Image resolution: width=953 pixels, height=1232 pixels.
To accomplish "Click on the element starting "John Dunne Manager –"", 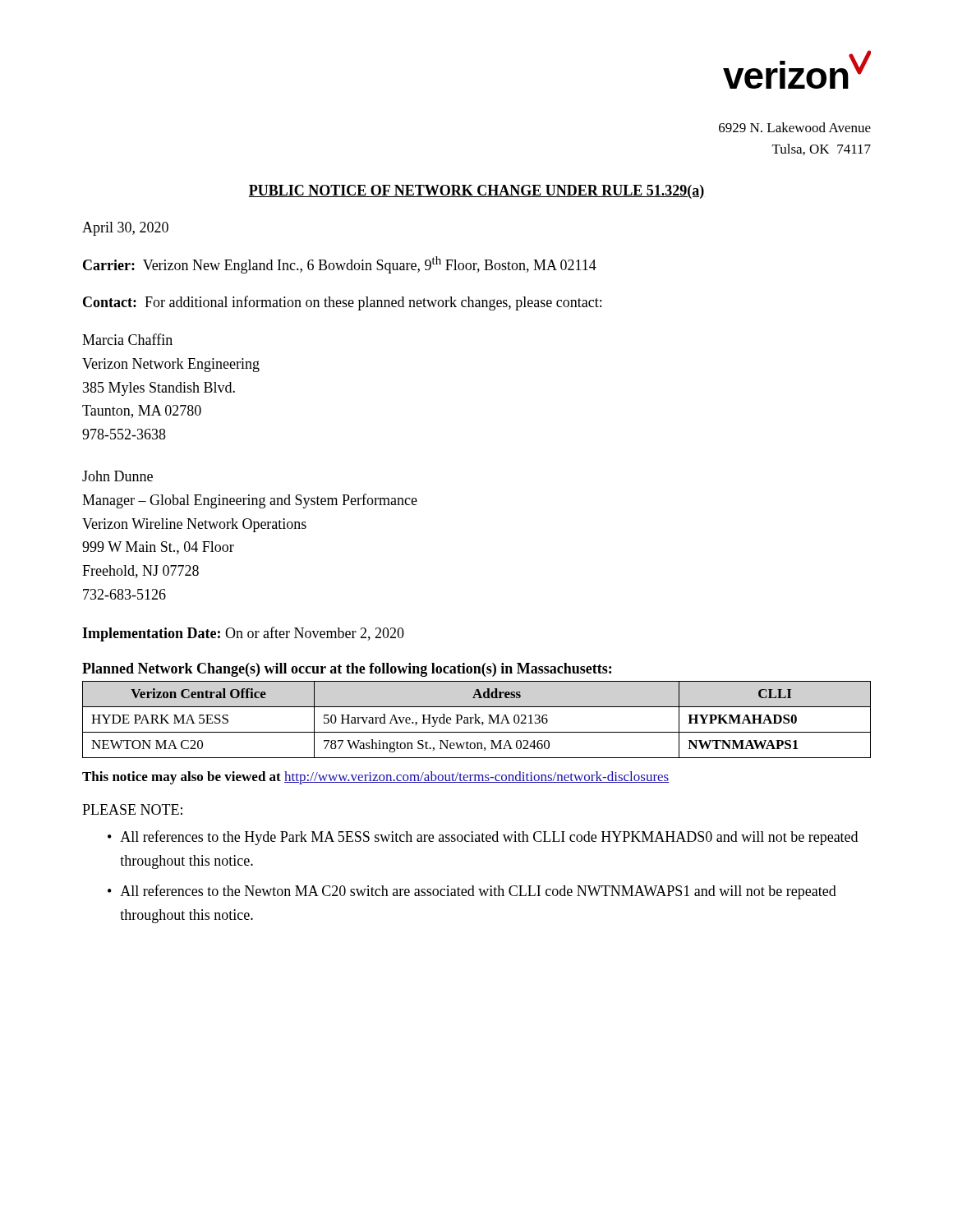I will pyautogui.click(x=250, y=535).
